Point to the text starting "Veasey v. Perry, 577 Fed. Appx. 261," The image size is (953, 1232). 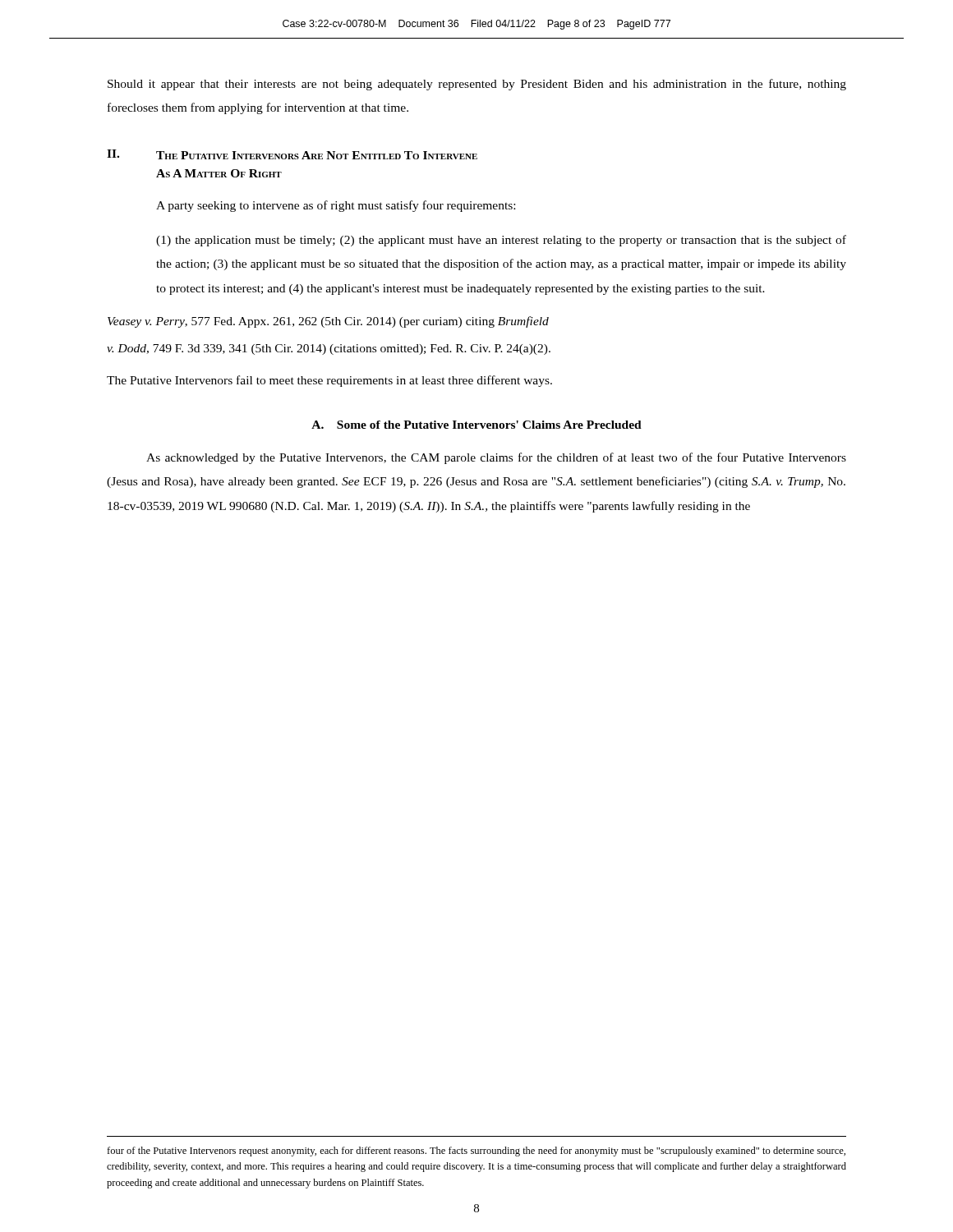pyautogui.click(x=328, y=321)
